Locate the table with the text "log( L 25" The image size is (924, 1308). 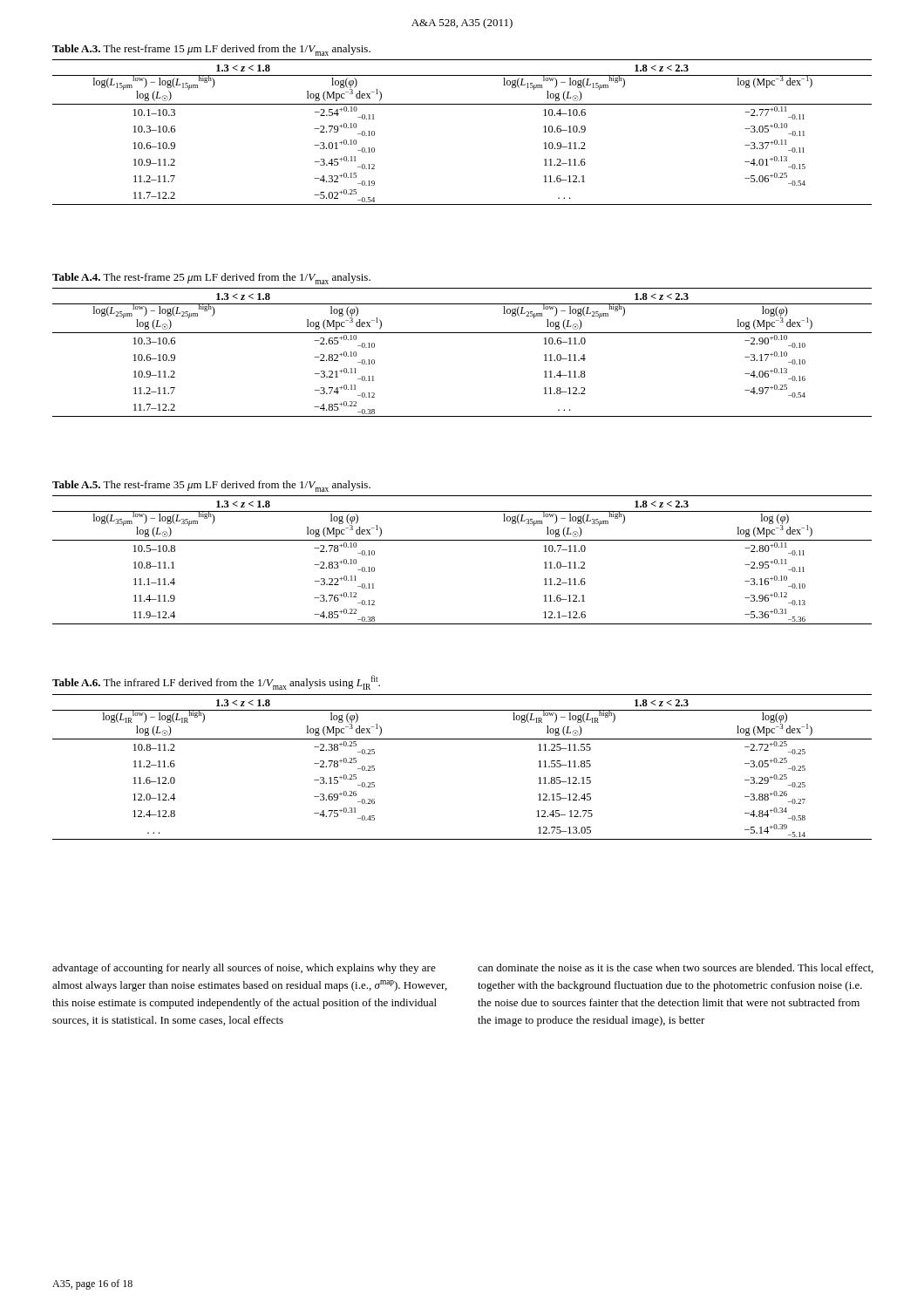pyautogui.click(x=462, y=352)
